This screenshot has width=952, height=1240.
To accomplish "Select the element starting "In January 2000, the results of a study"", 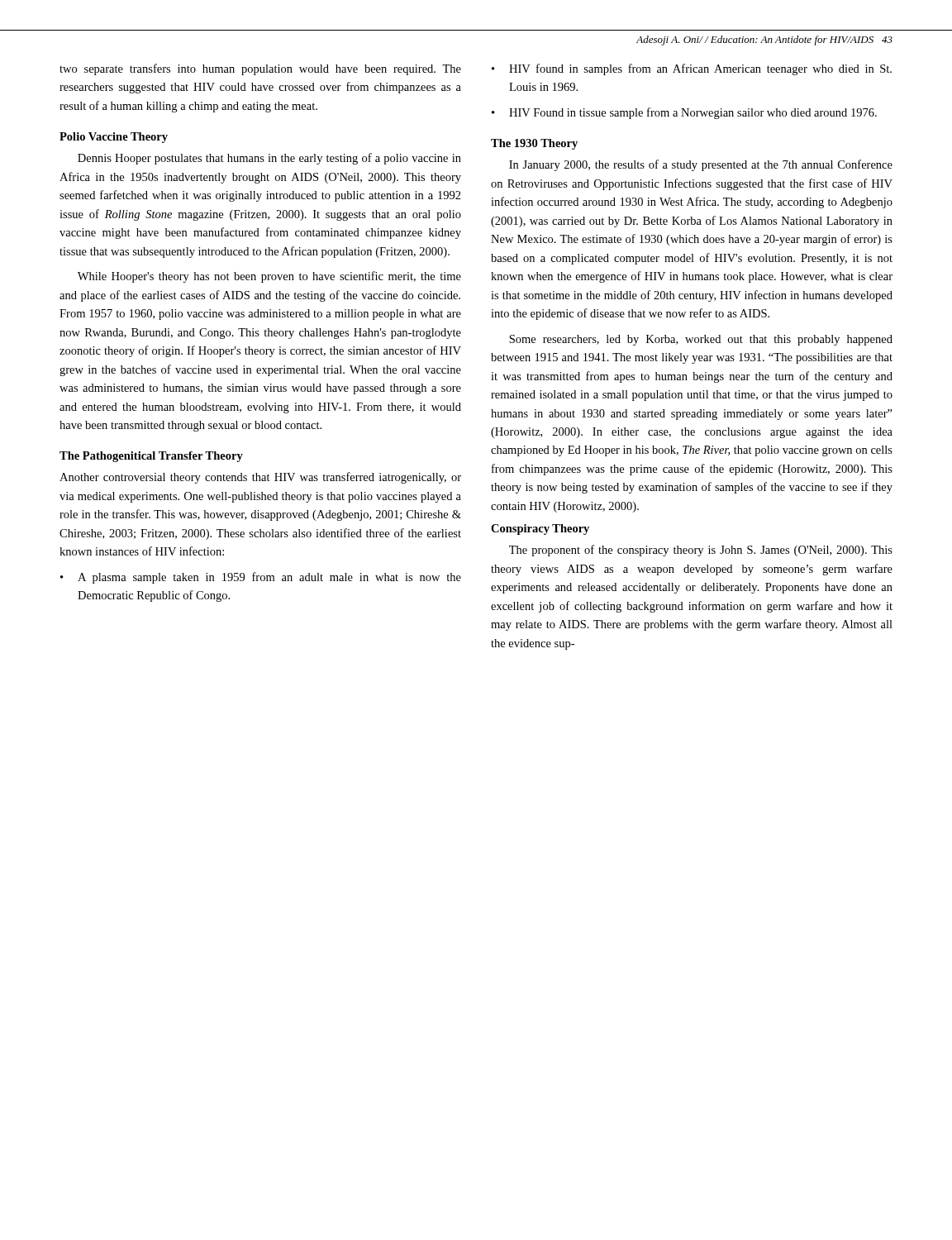I will (692, 335).
